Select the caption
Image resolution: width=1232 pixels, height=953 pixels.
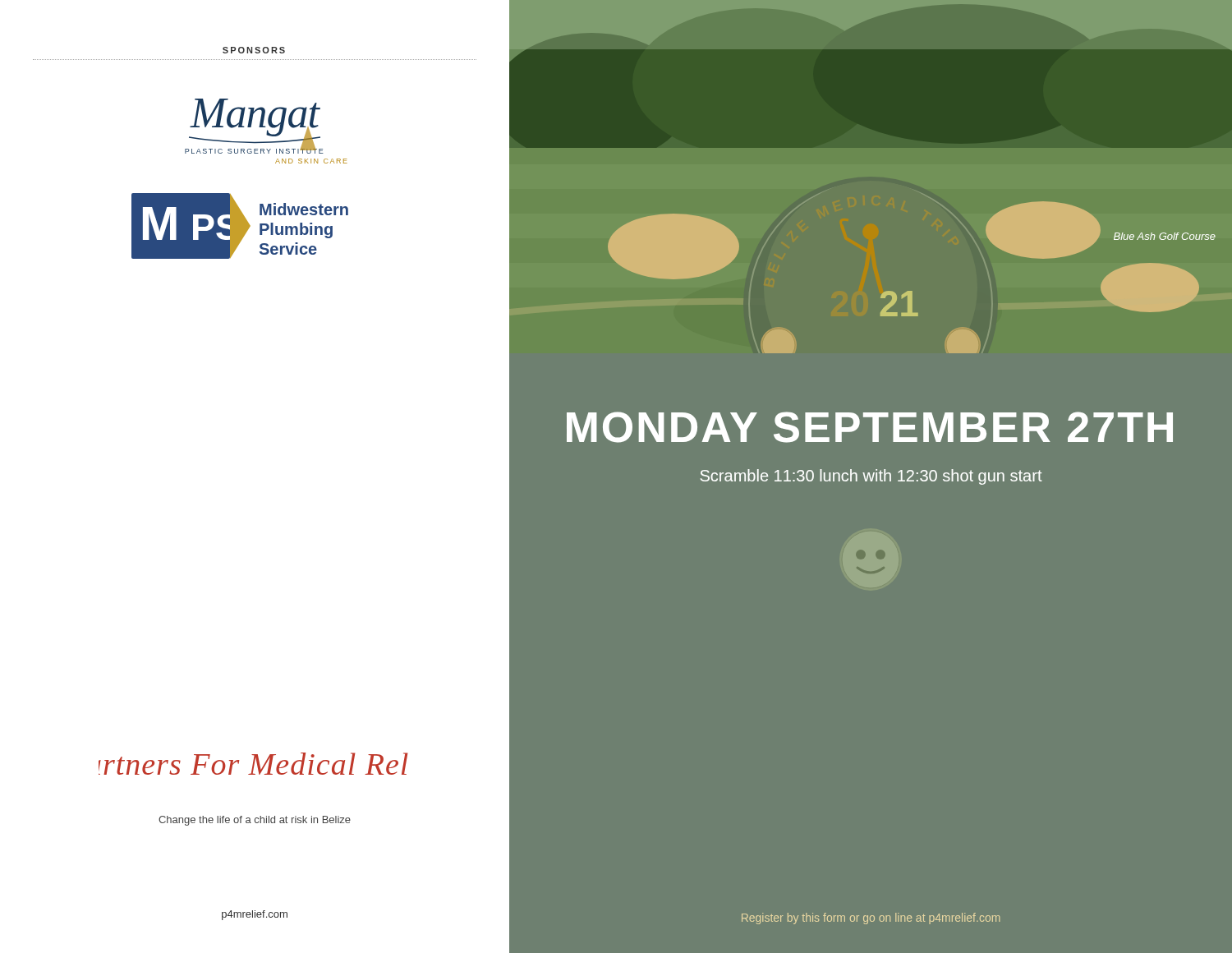click(x=1164, y=236)
